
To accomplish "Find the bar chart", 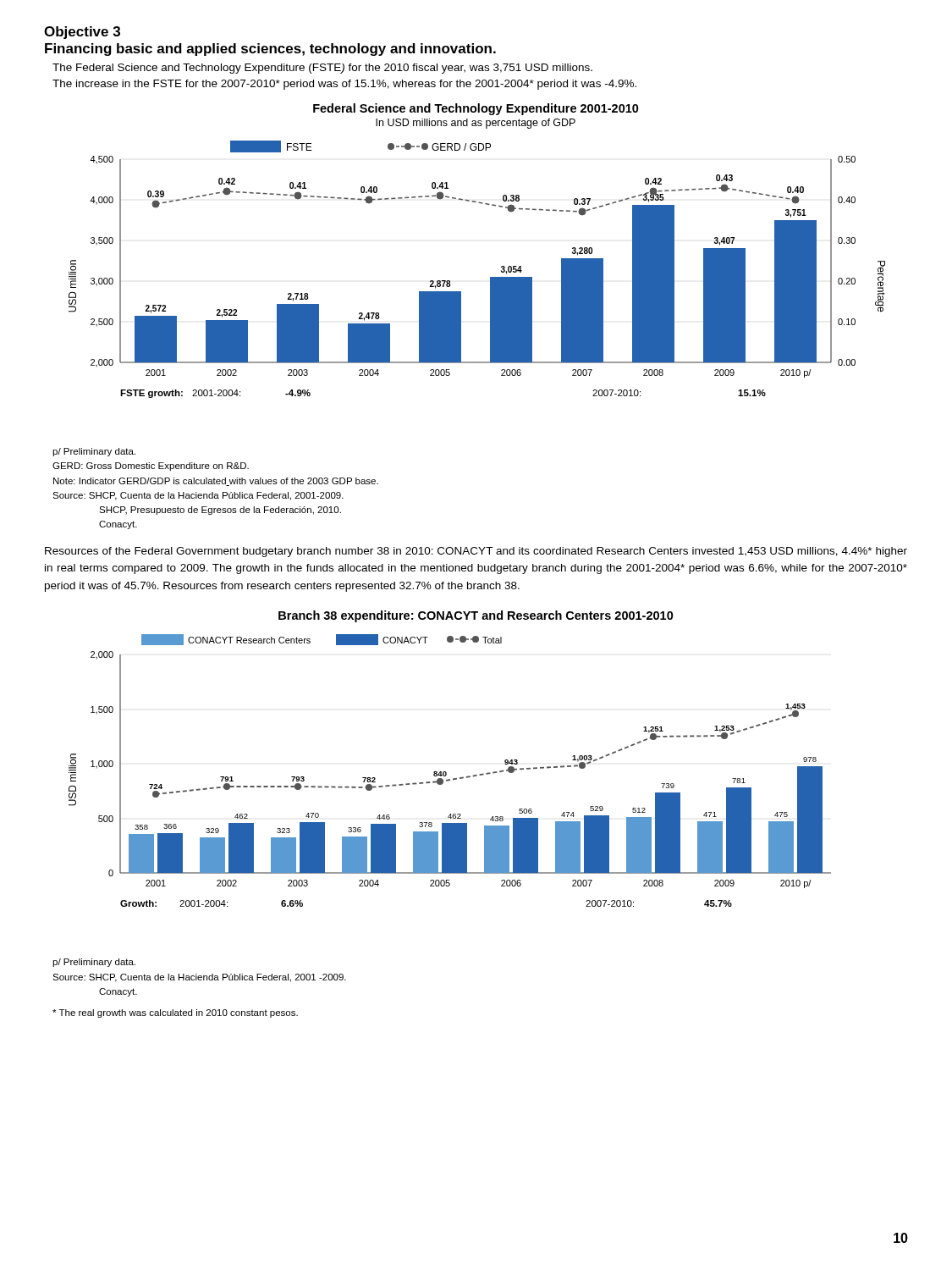I will [x=476, y=287].
